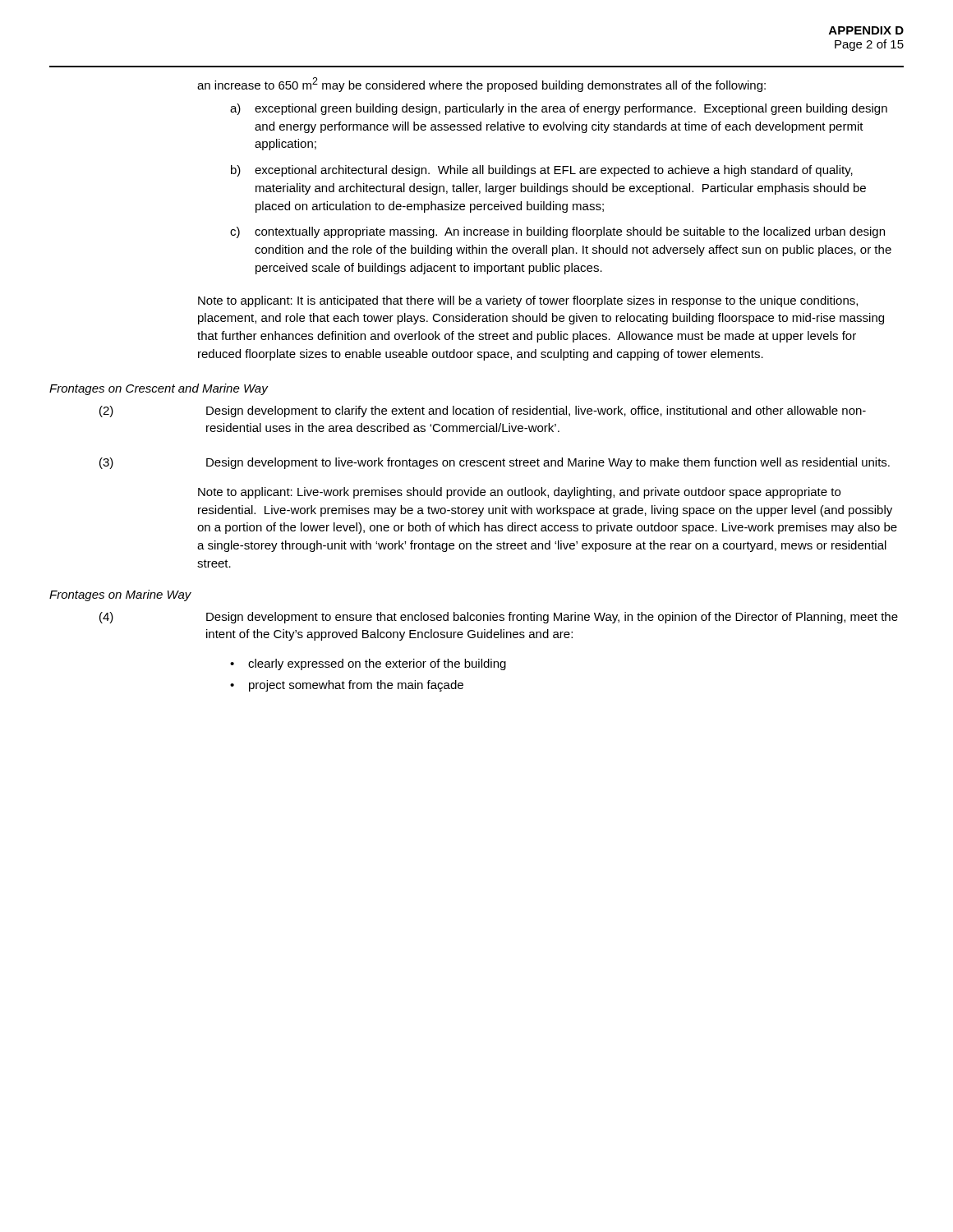Select the element starting "Note to applicant: It is anticipated"
The image size is (953, 1232).
541,327
